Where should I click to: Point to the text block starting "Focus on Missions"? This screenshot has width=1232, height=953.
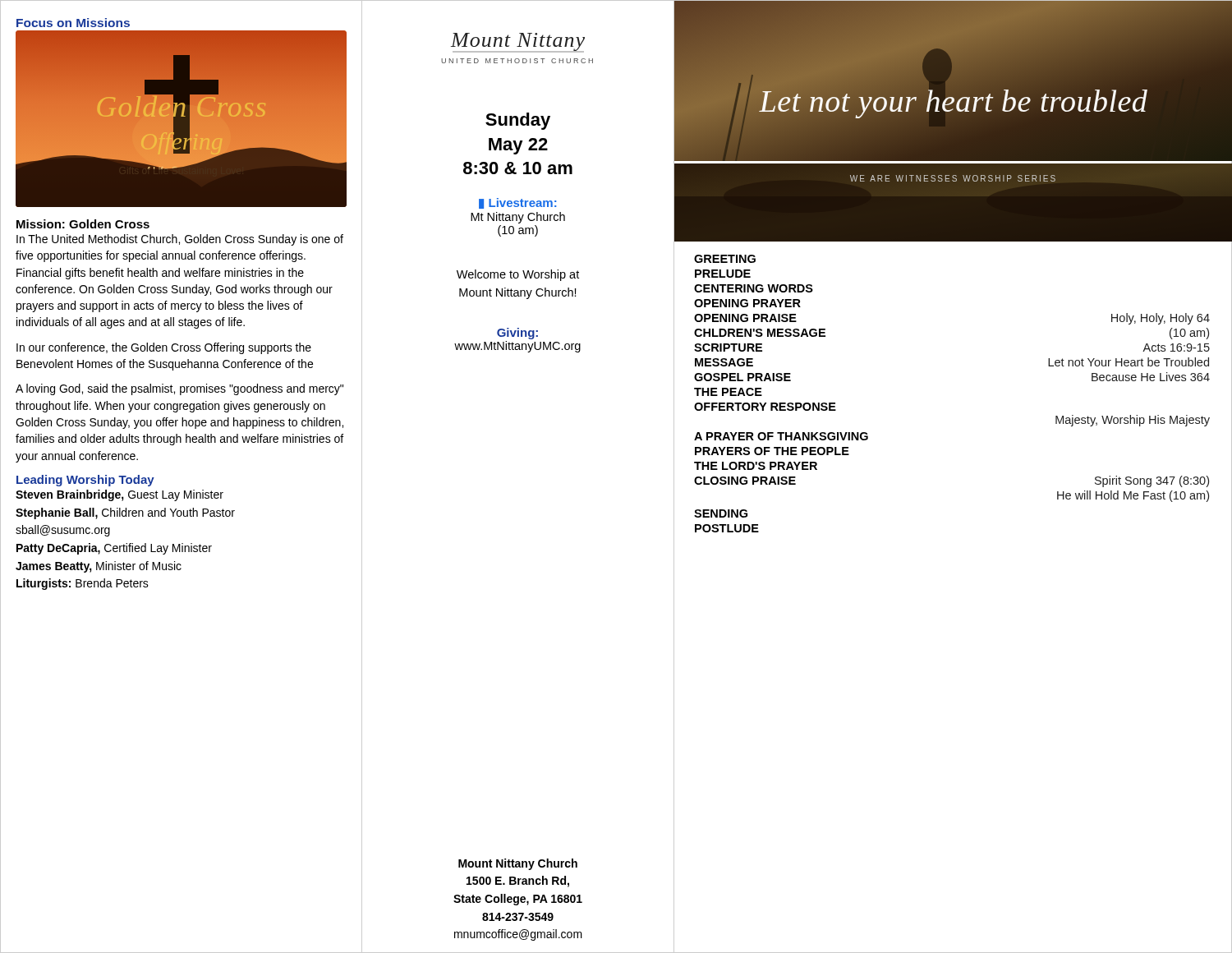73,23
